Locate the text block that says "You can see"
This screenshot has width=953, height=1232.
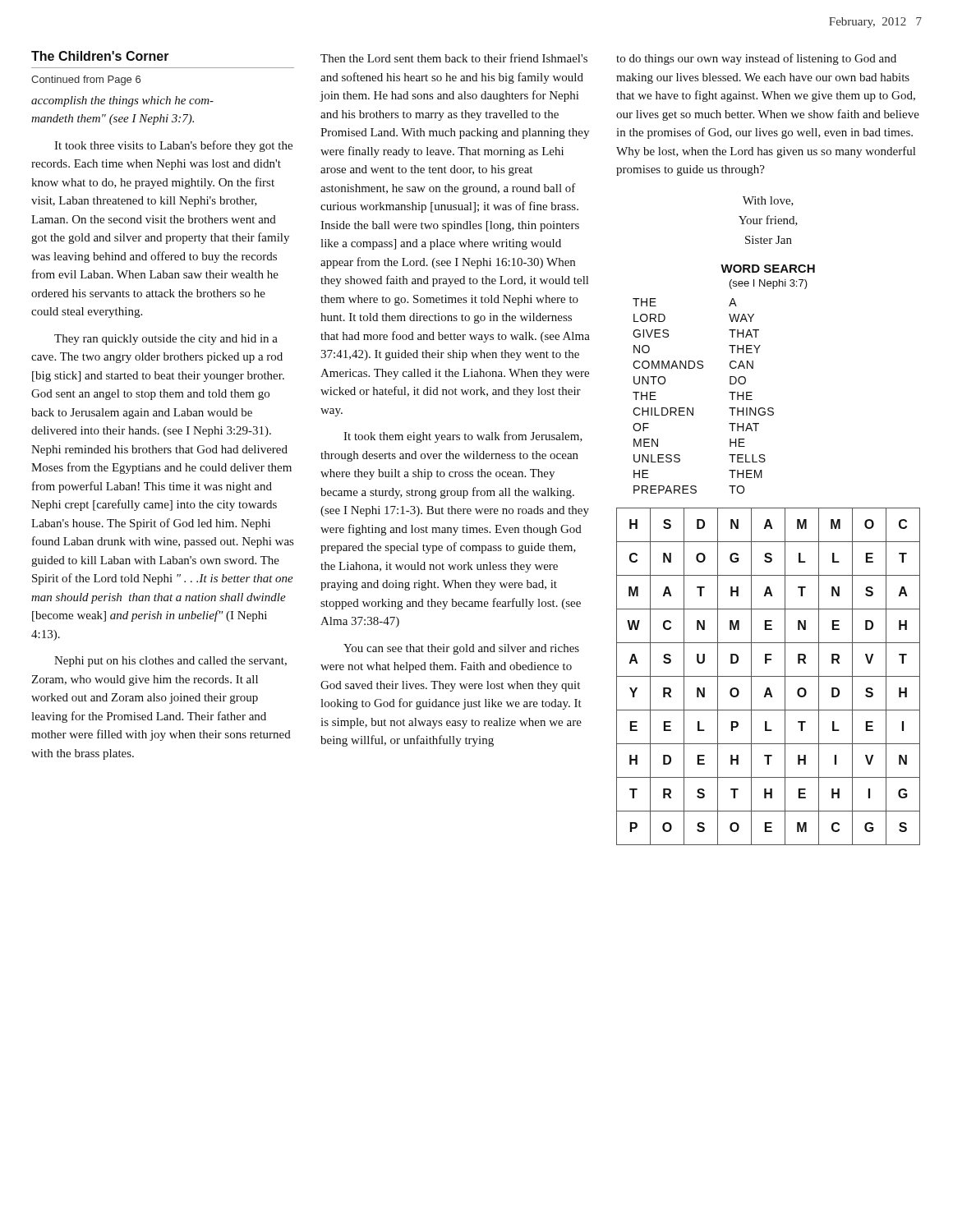coord(451,694)
